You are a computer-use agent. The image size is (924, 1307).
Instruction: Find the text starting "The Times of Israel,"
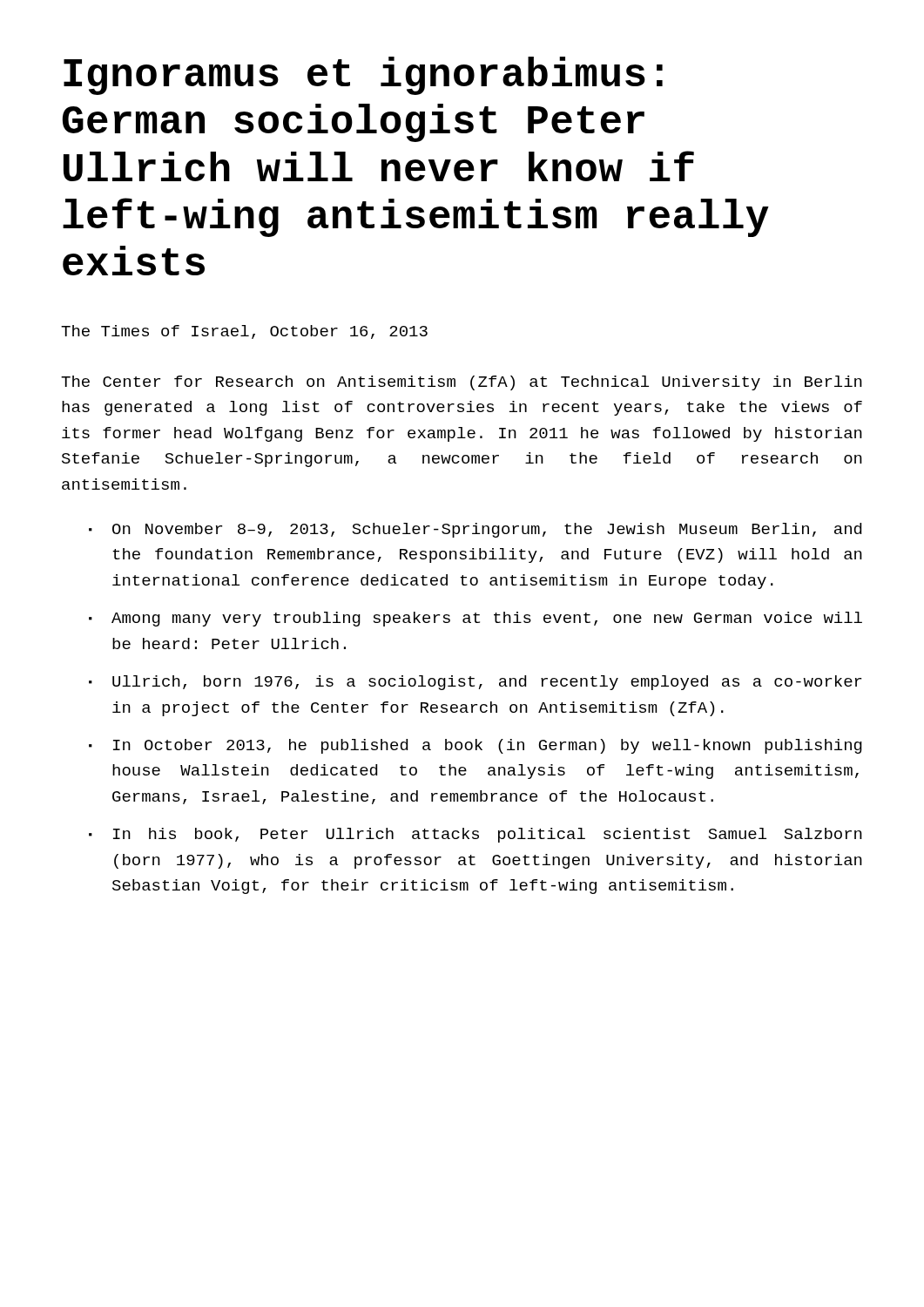245,332
